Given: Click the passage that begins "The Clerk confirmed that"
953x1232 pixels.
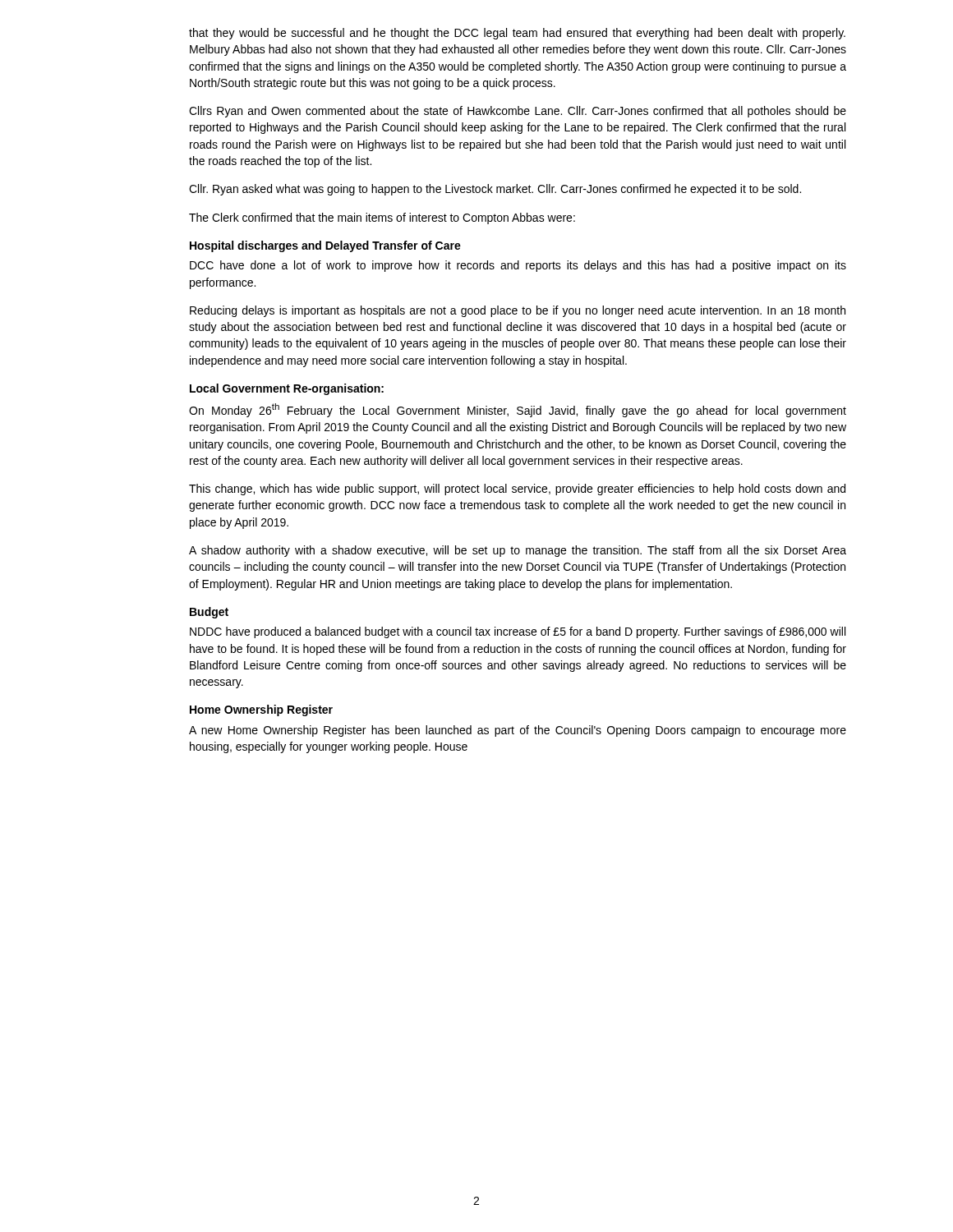Looking at the screenshot, I should pyautogui.click(x=518, y=218).
